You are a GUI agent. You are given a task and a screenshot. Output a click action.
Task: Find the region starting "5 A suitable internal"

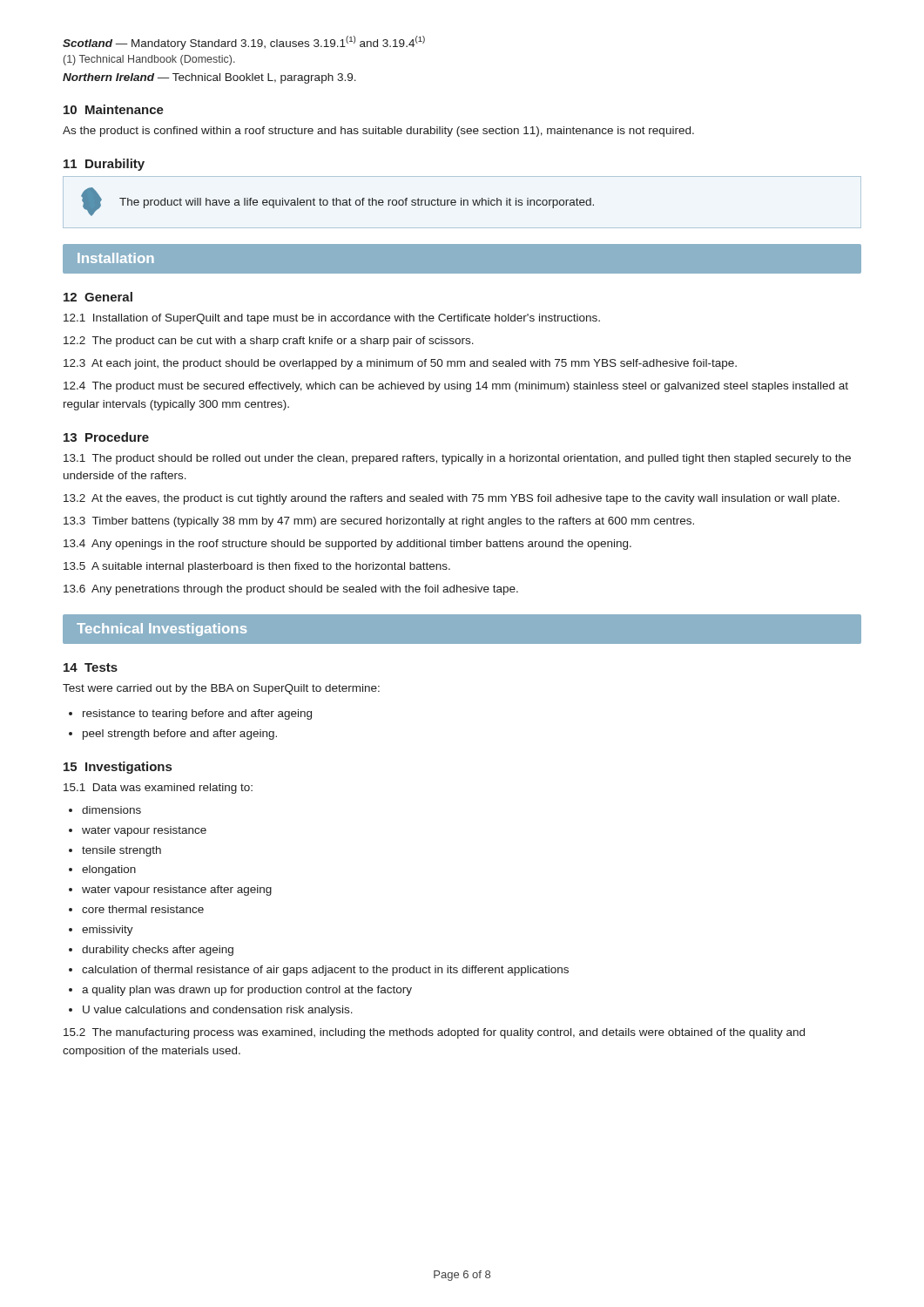(x=257, y=566)
